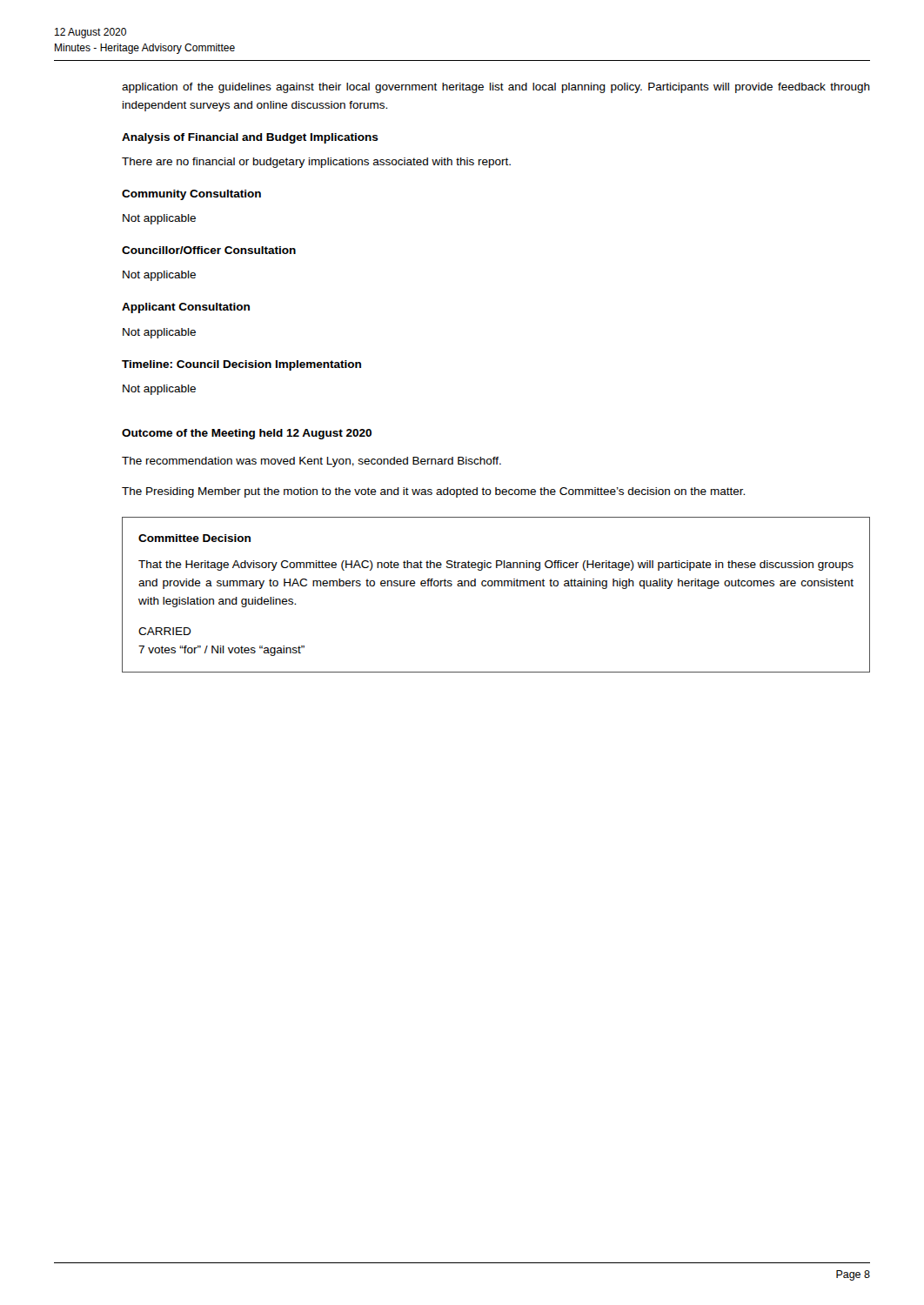Point to the block beginning "The Presiding Member put the motion to the"
The height and width of the screenshot is (1305, 924).
(x=434, y=491)
